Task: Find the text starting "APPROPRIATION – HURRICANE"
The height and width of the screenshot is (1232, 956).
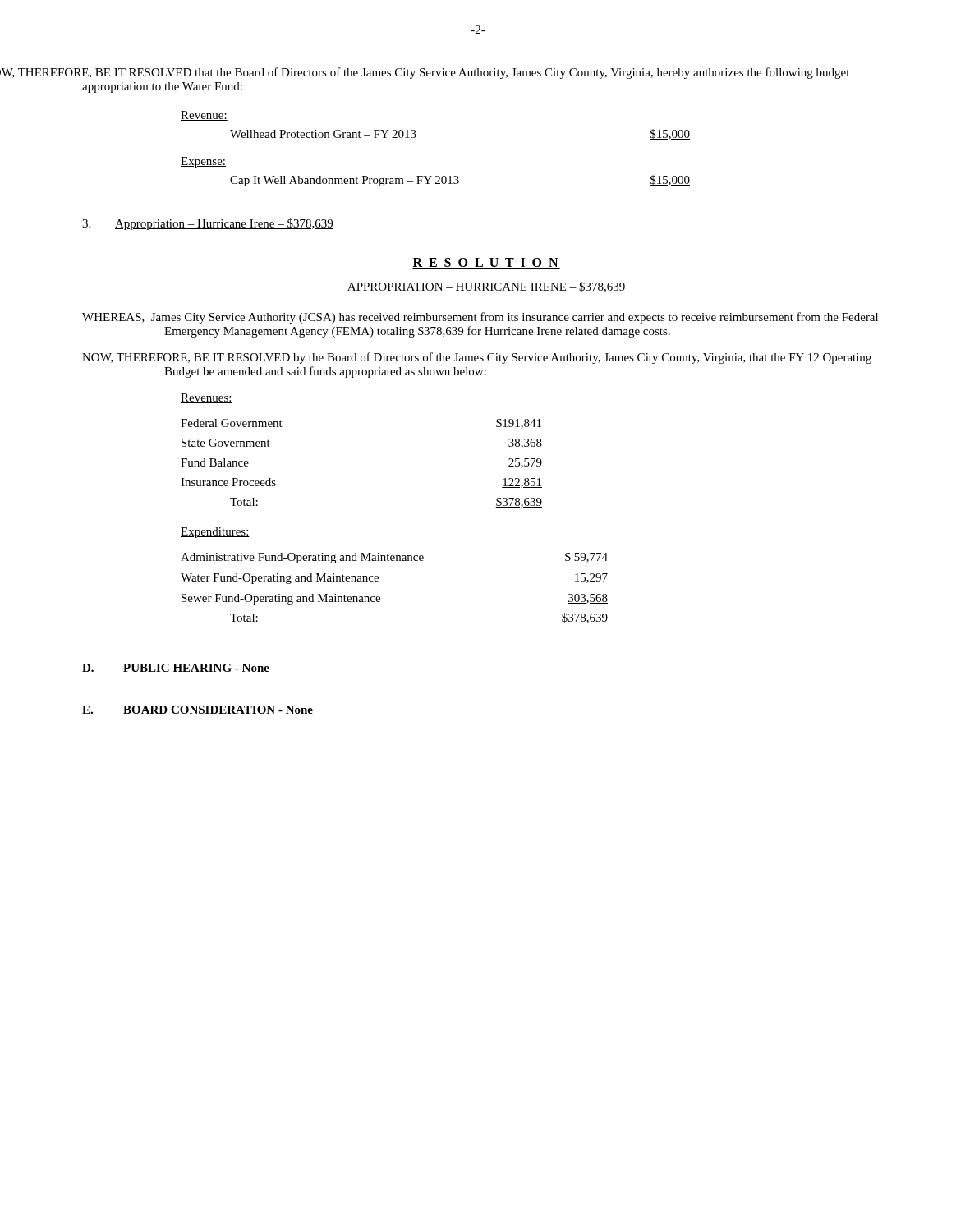Action: click(486, 287)
